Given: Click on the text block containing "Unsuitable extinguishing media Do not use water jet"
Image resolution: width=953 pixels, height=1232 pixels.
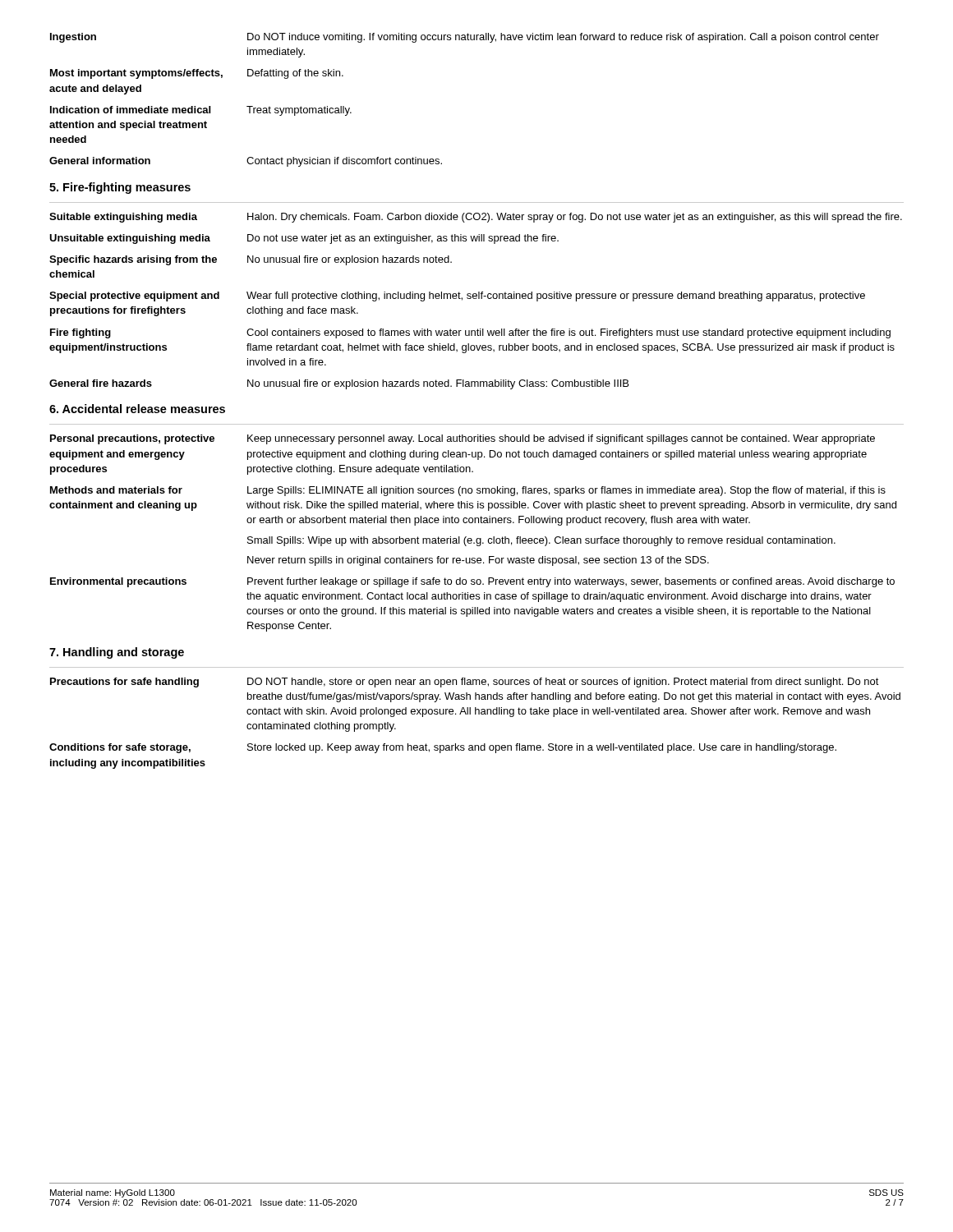Looking at the screenshot, I should coord(476,238).
